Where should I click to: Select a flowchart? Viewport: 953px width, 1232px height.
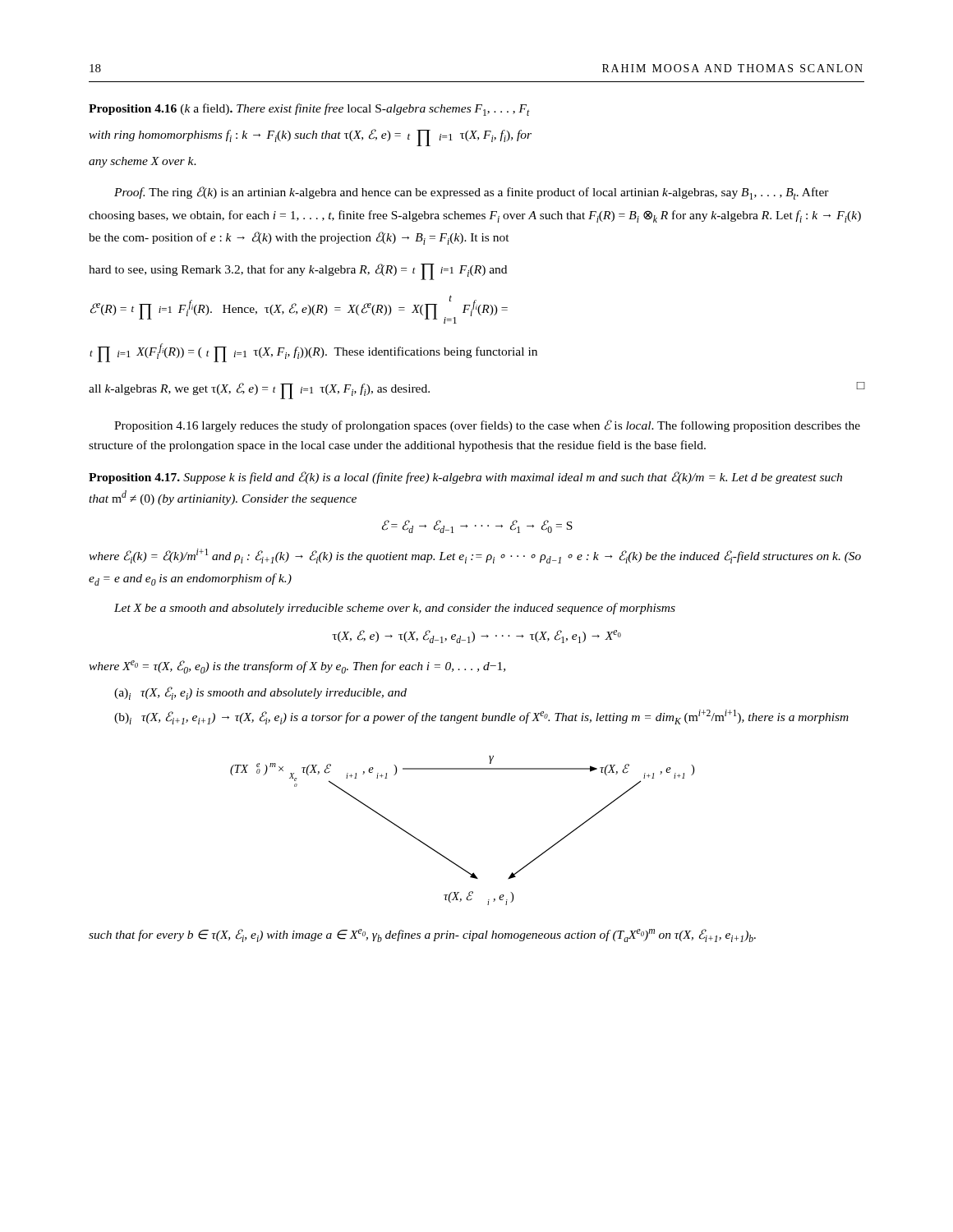pyautogui.click(x=476, y=826)
